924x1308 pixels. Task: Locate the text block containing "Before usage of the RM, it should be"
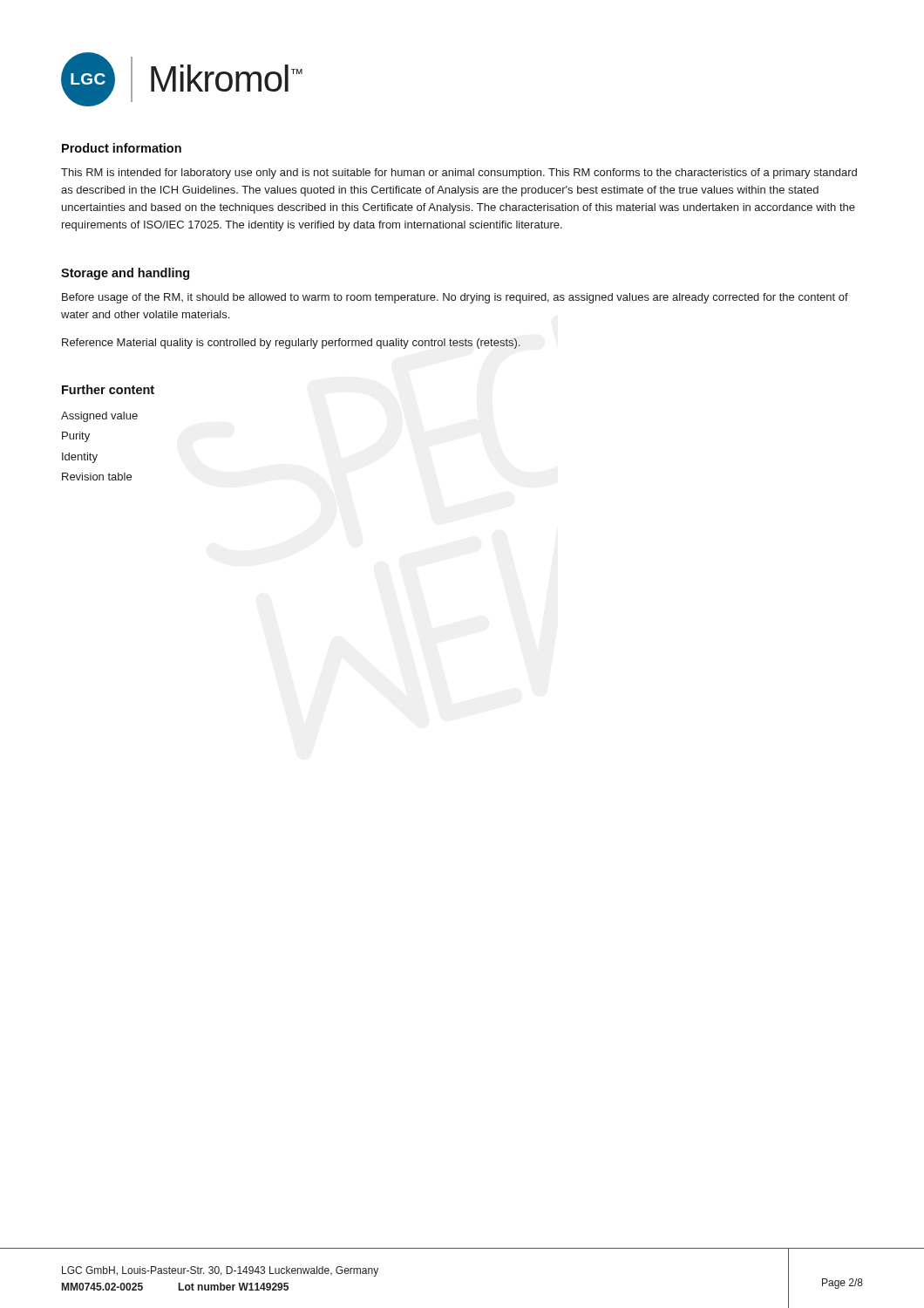(x=454, y=305)
